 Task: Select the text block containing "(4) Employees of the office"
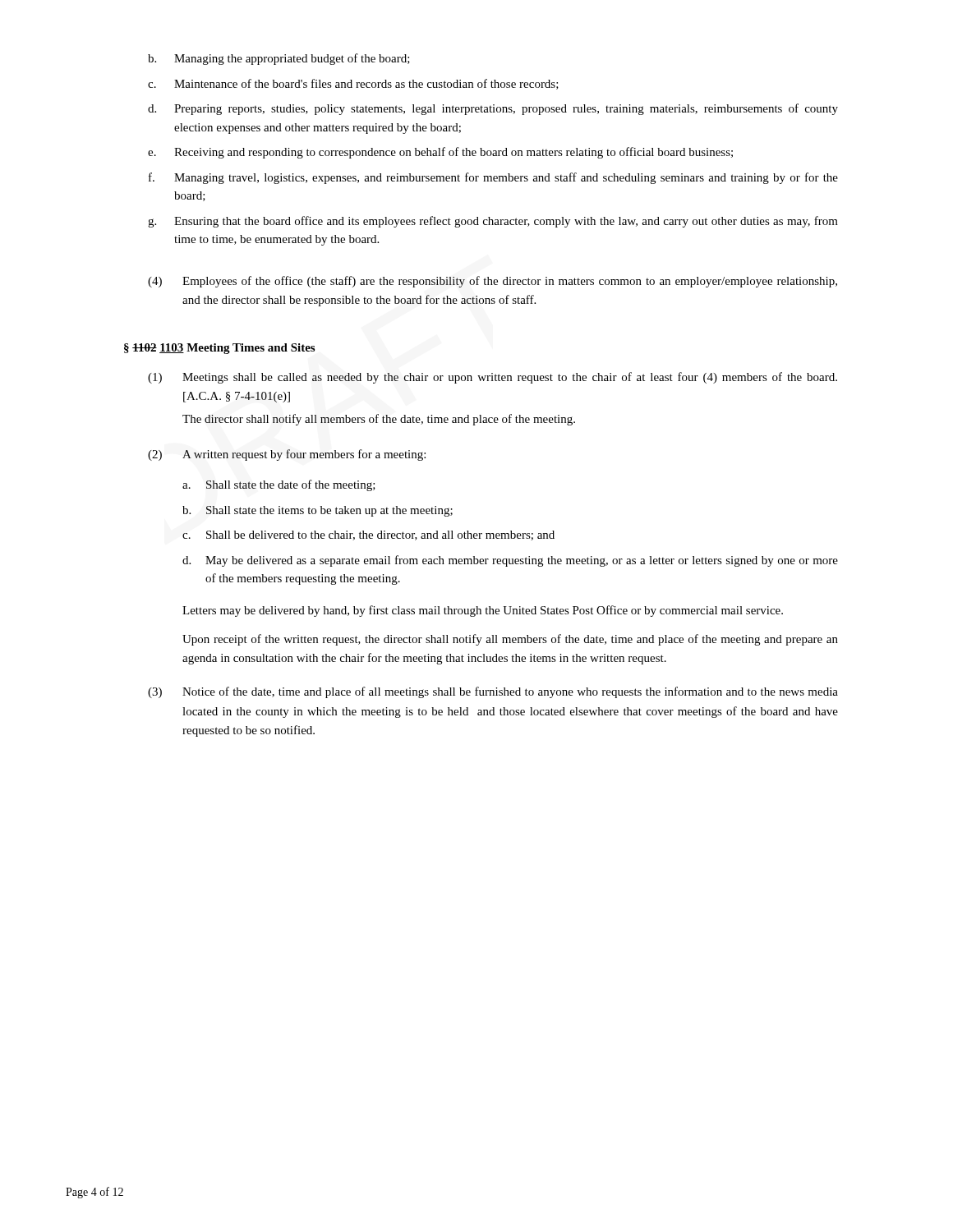point(493,291)
